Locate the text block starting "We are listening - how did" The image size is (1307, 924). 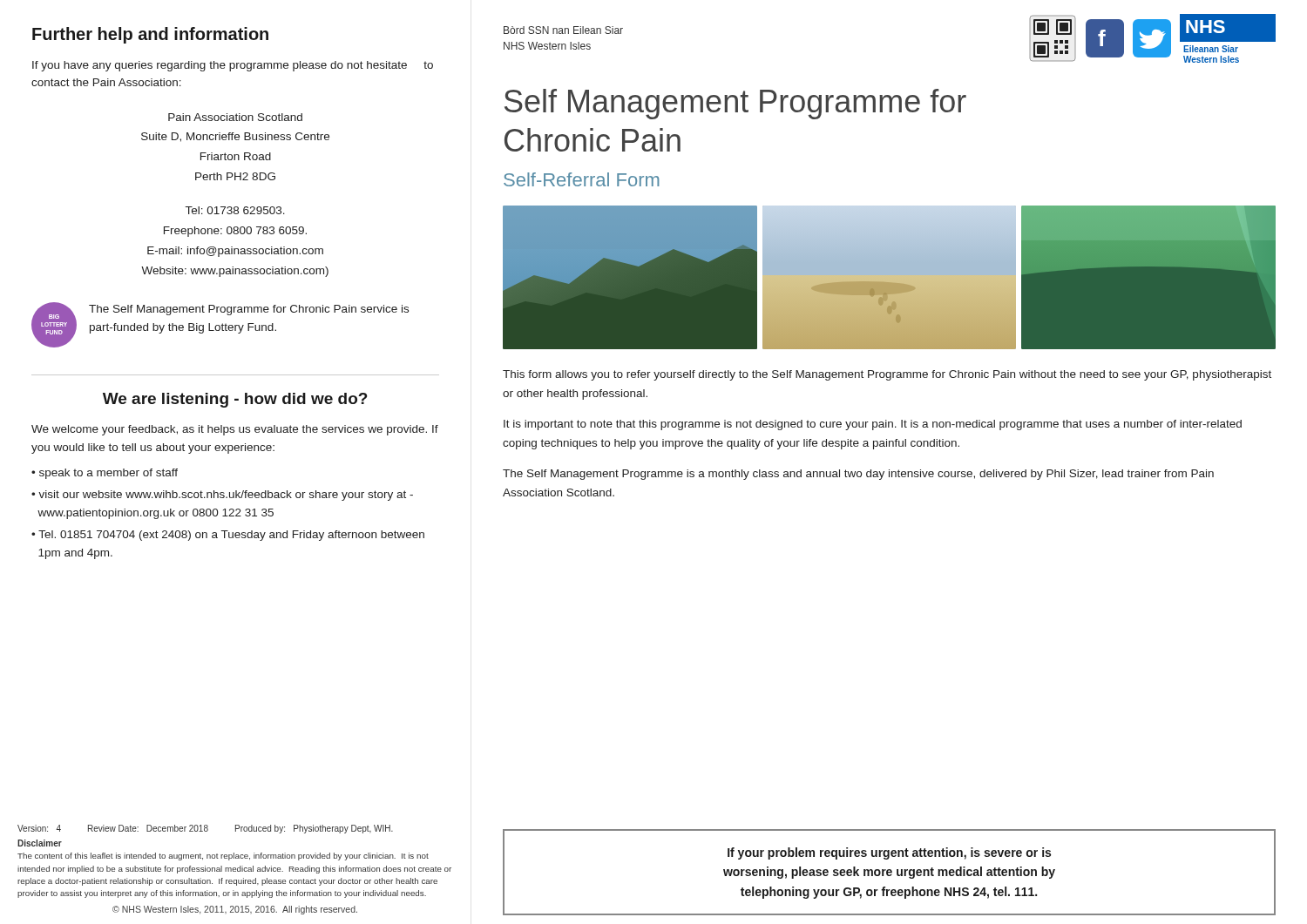click(x=235, y=399)
